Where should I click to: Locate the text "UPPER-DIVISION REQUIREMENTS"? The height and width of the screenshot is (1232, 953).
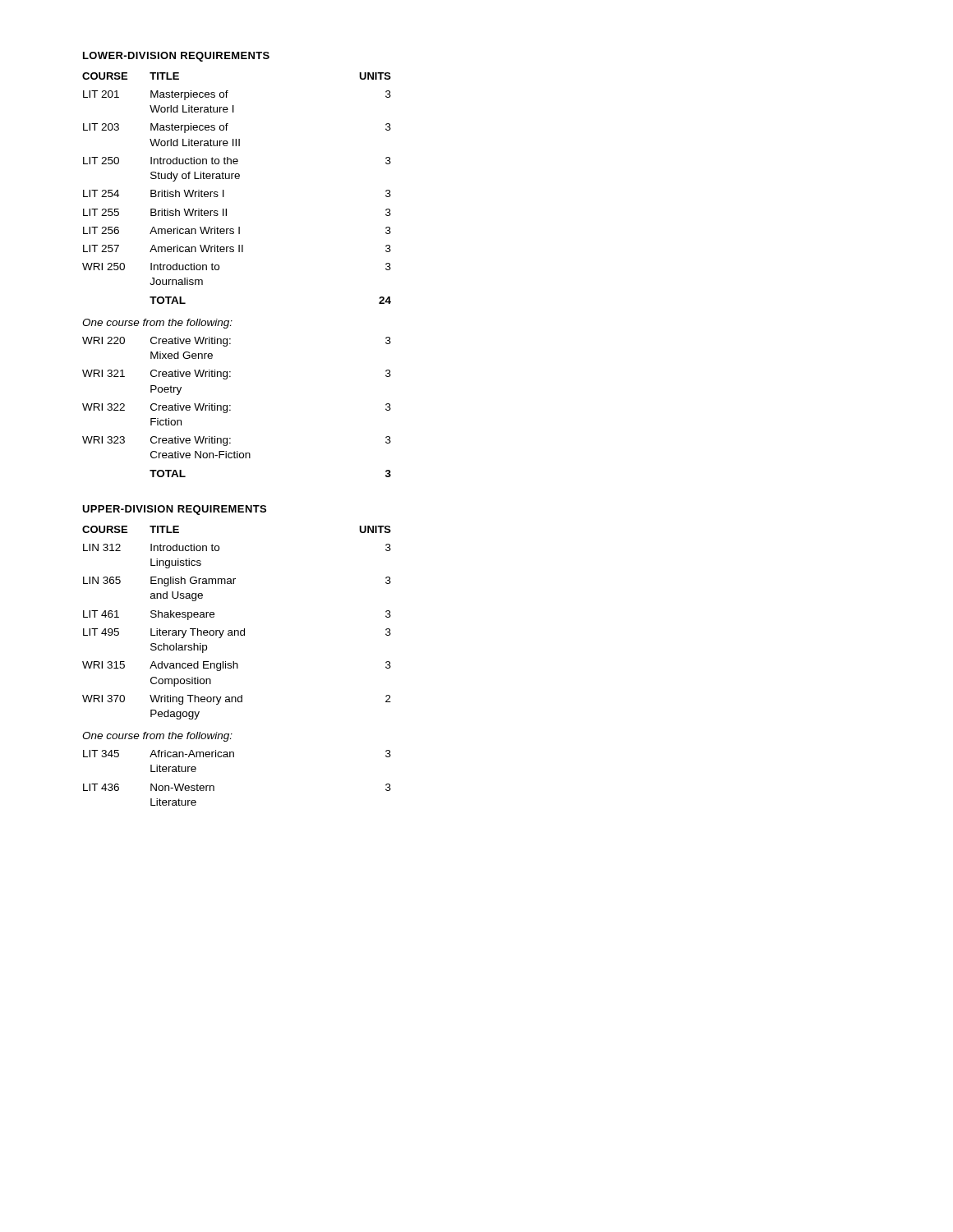coord(238,509)
